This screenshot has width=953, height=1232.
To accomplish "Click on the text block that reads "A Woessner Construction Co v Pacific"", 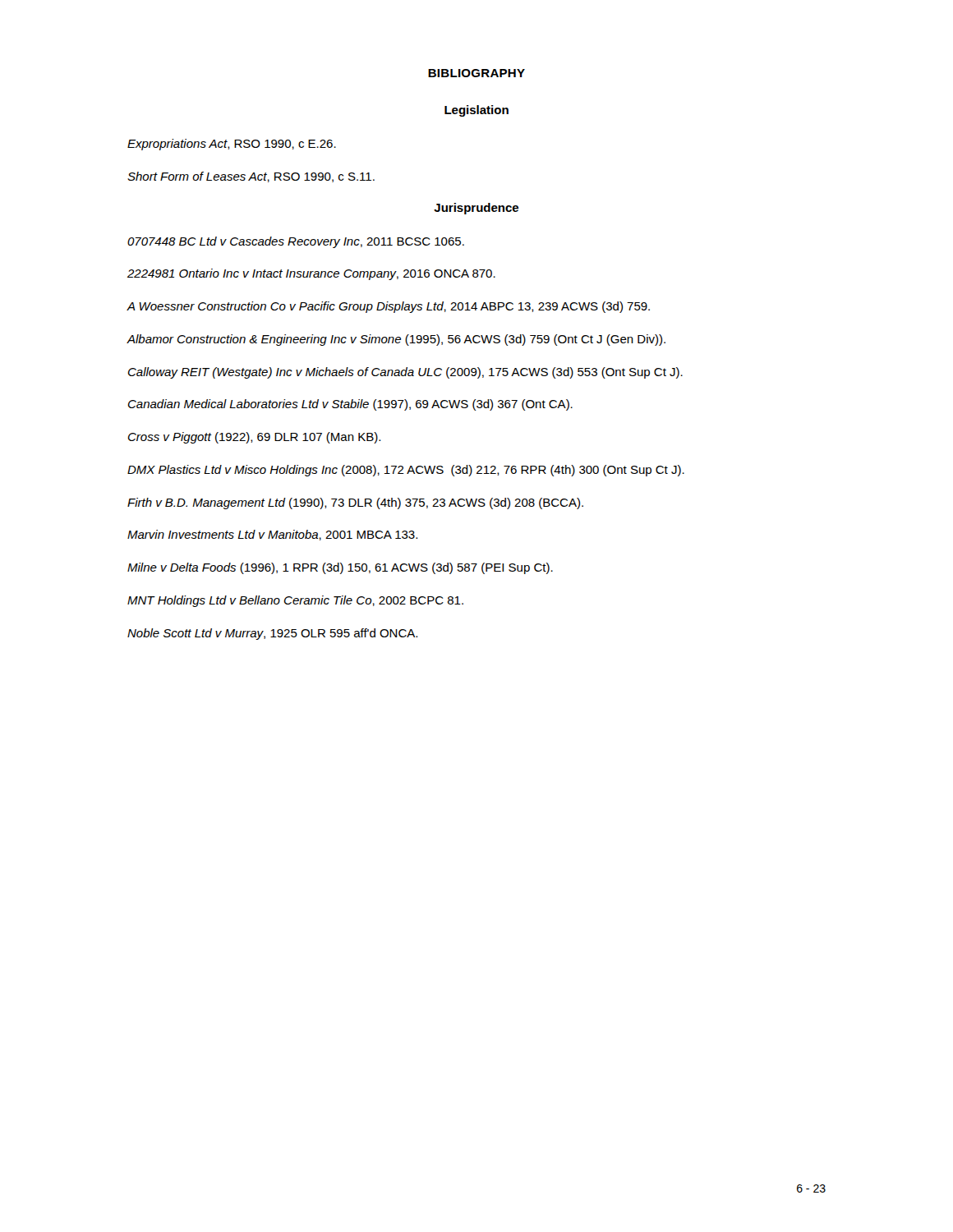I will click(389, 306).
